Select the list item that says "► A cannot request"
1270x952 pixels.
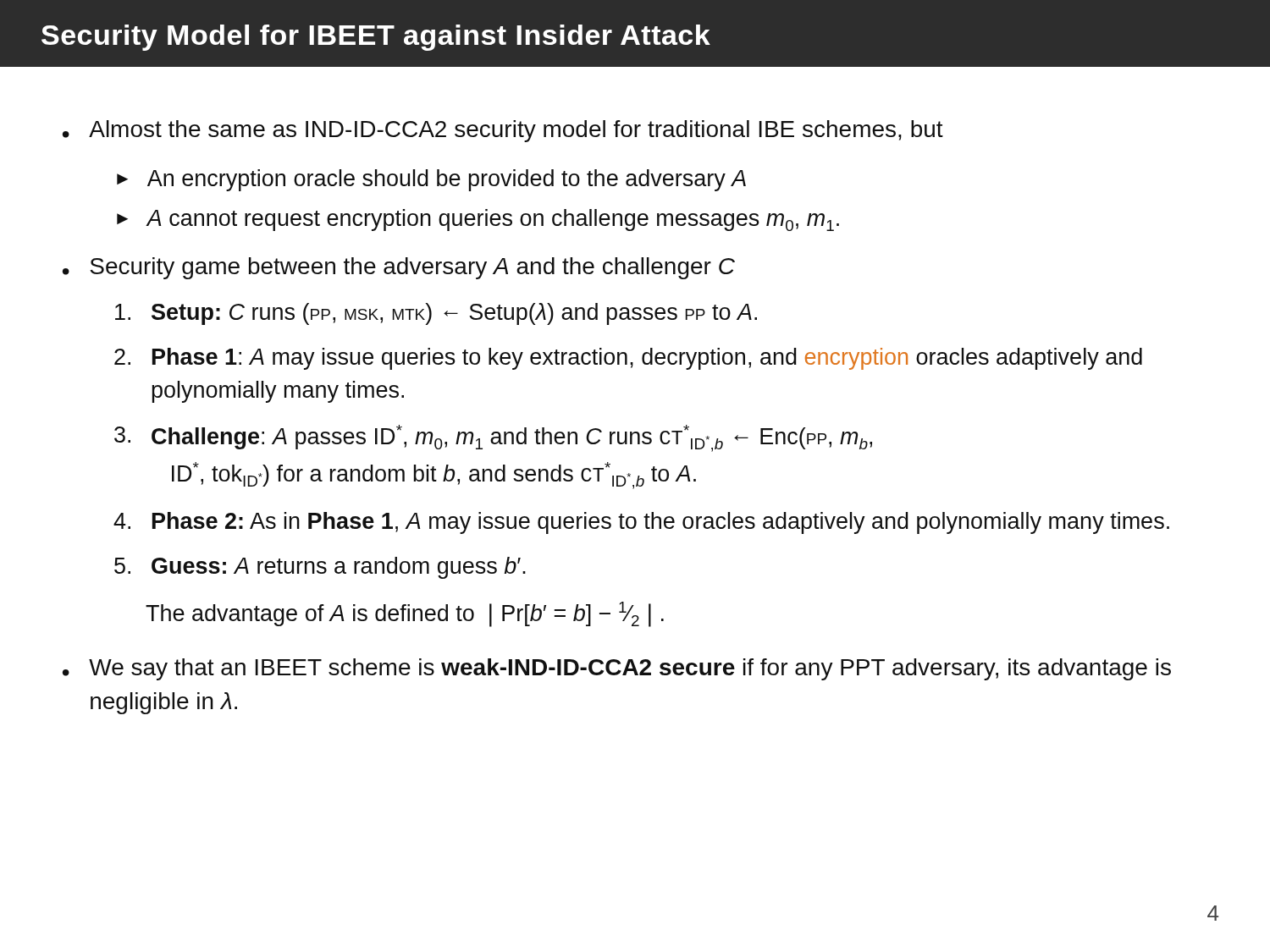tap(661, 220)
